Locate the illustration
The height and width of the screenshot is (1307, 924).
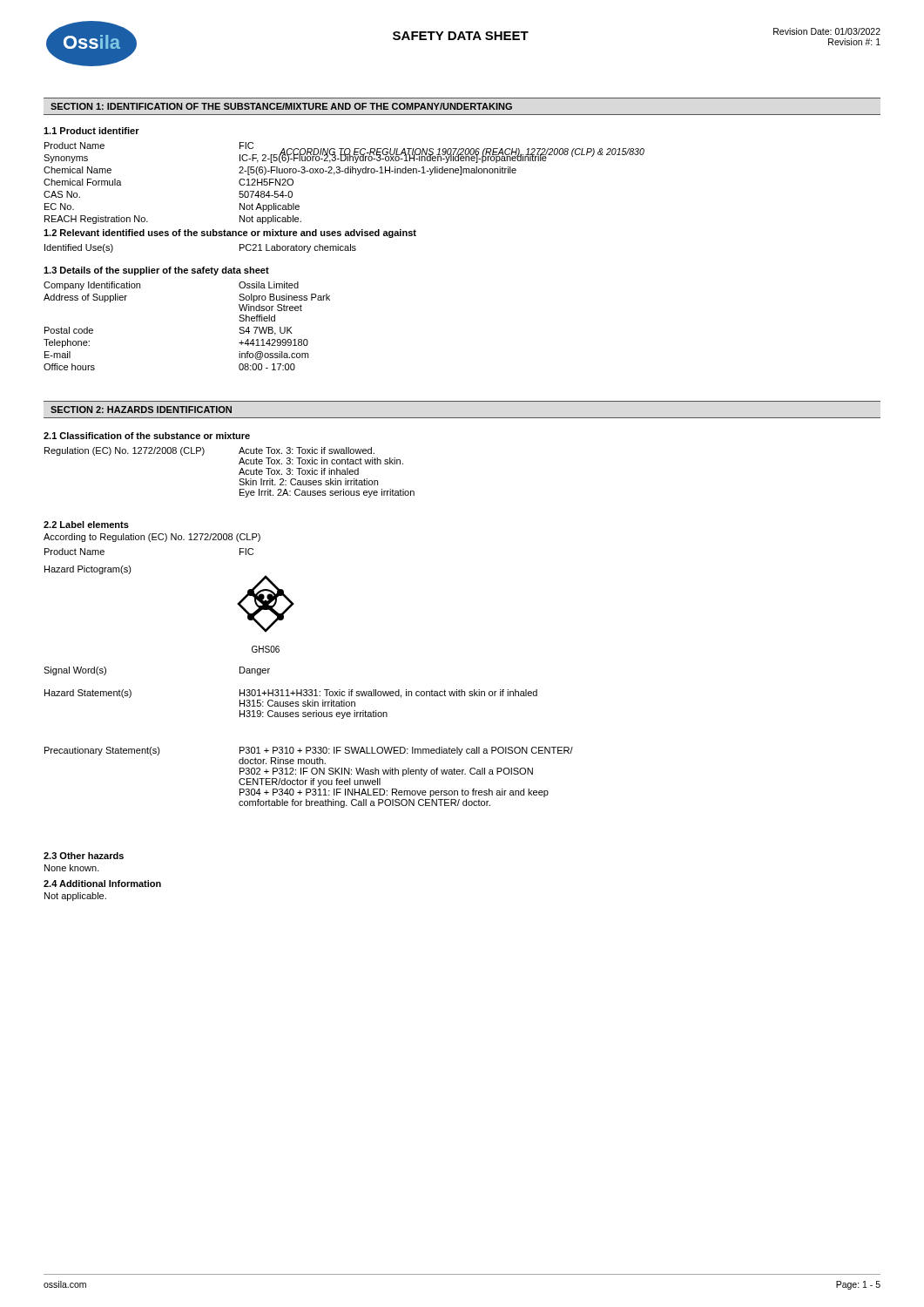(266, 614)
